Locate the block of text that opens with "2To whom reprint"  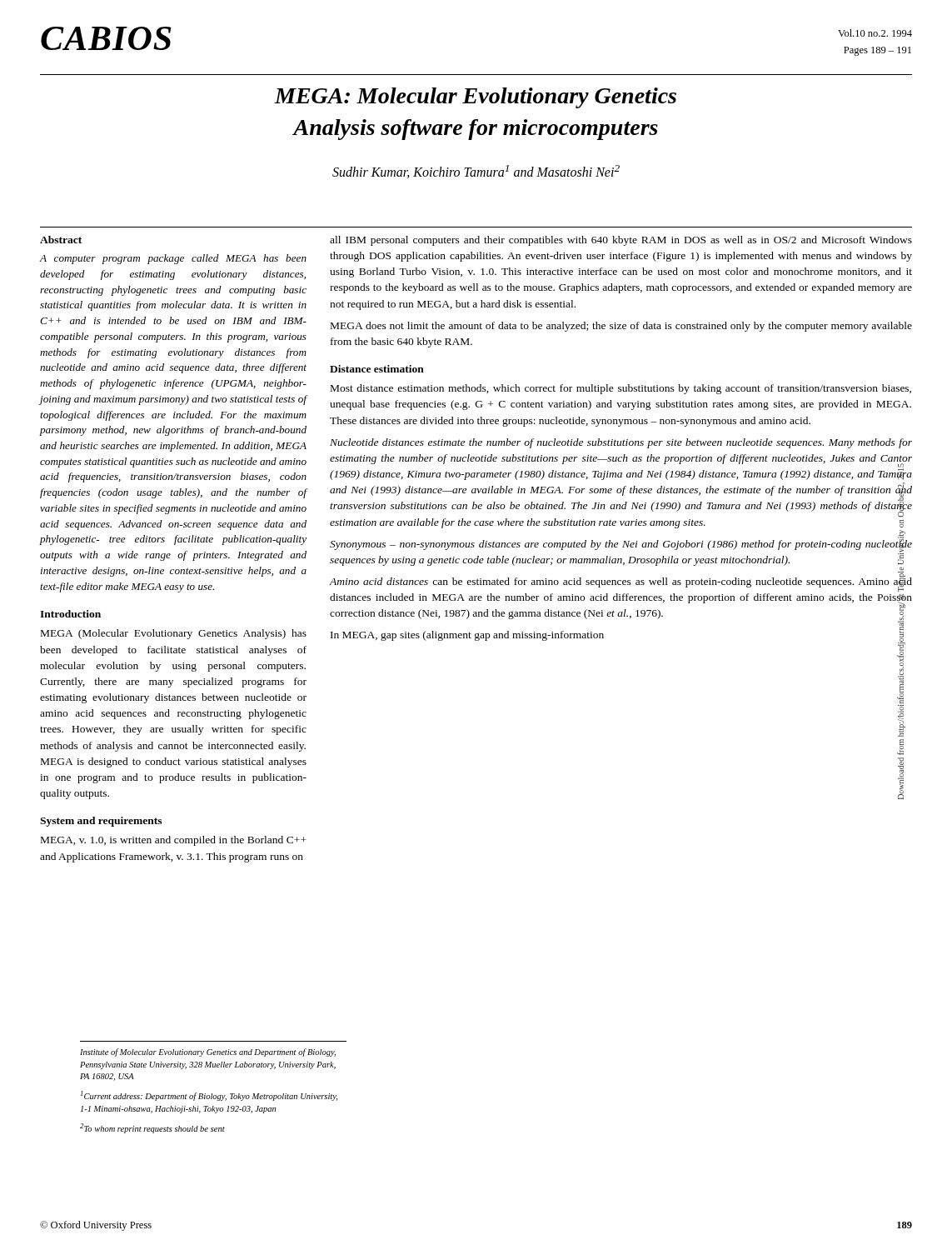click(x=152, y=1127)
